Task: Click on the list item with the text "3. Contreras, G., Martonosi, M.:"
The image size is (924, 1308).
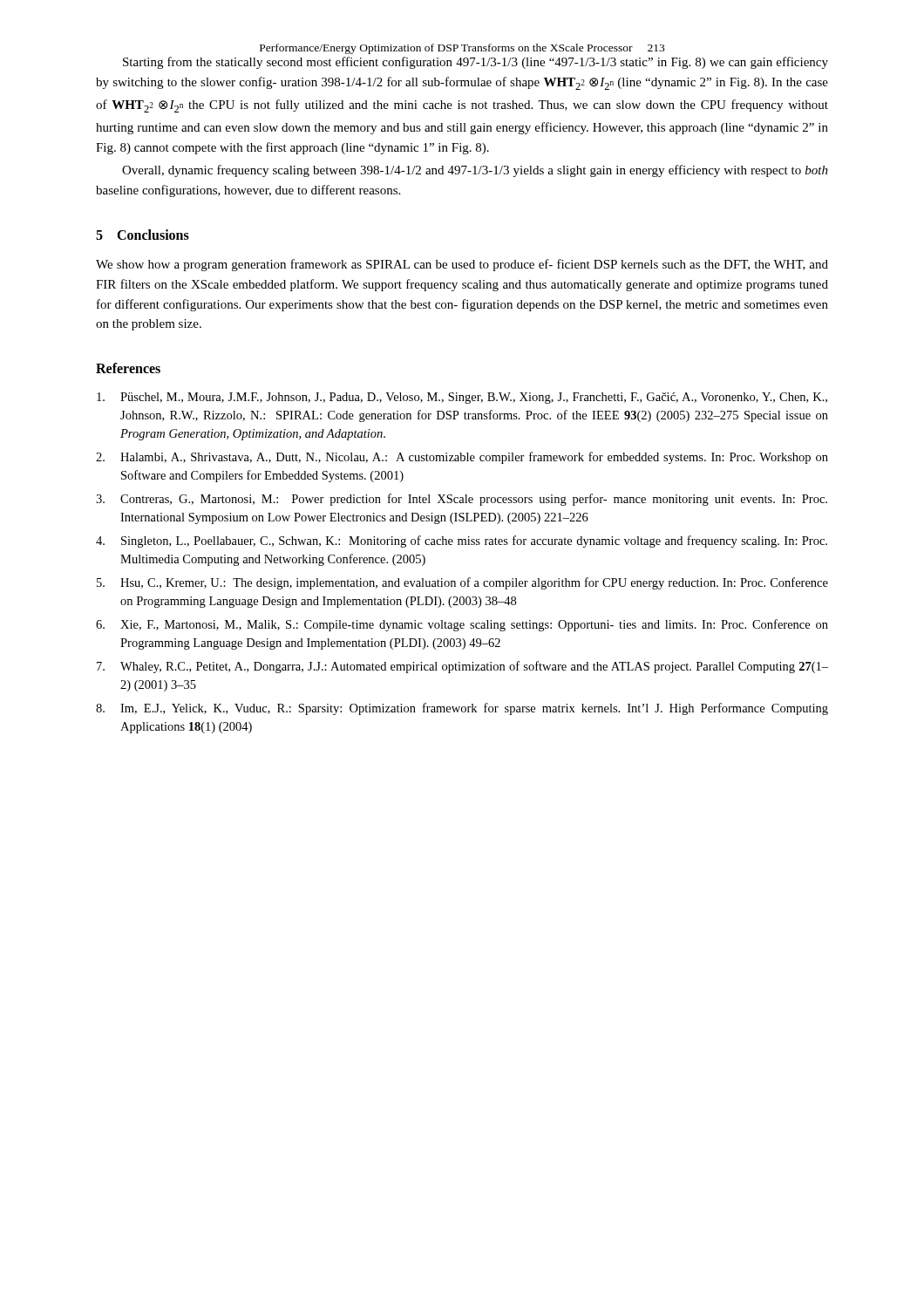Action: [462, 509]
